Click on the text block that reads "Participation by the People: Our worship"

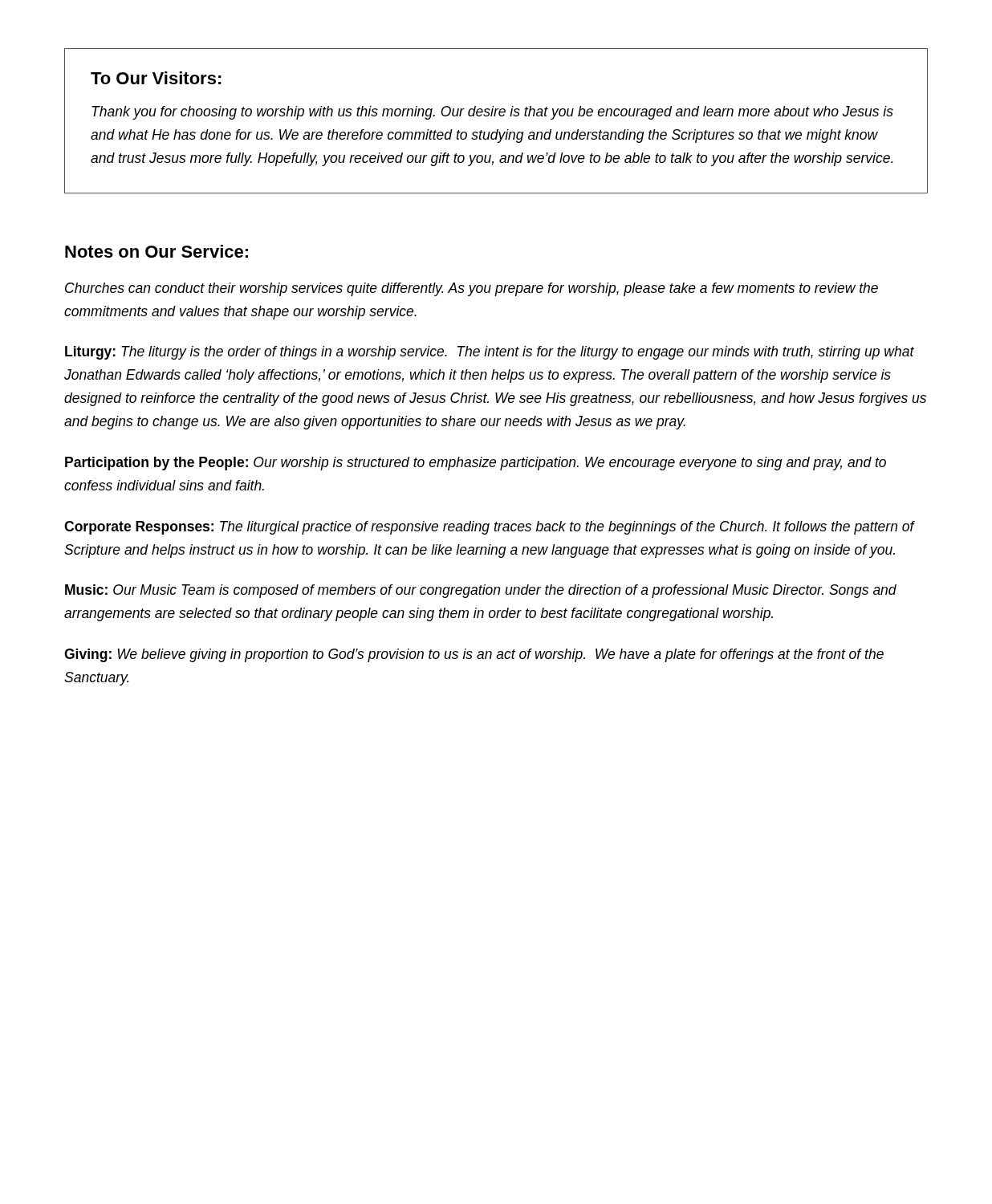point(475,474)
